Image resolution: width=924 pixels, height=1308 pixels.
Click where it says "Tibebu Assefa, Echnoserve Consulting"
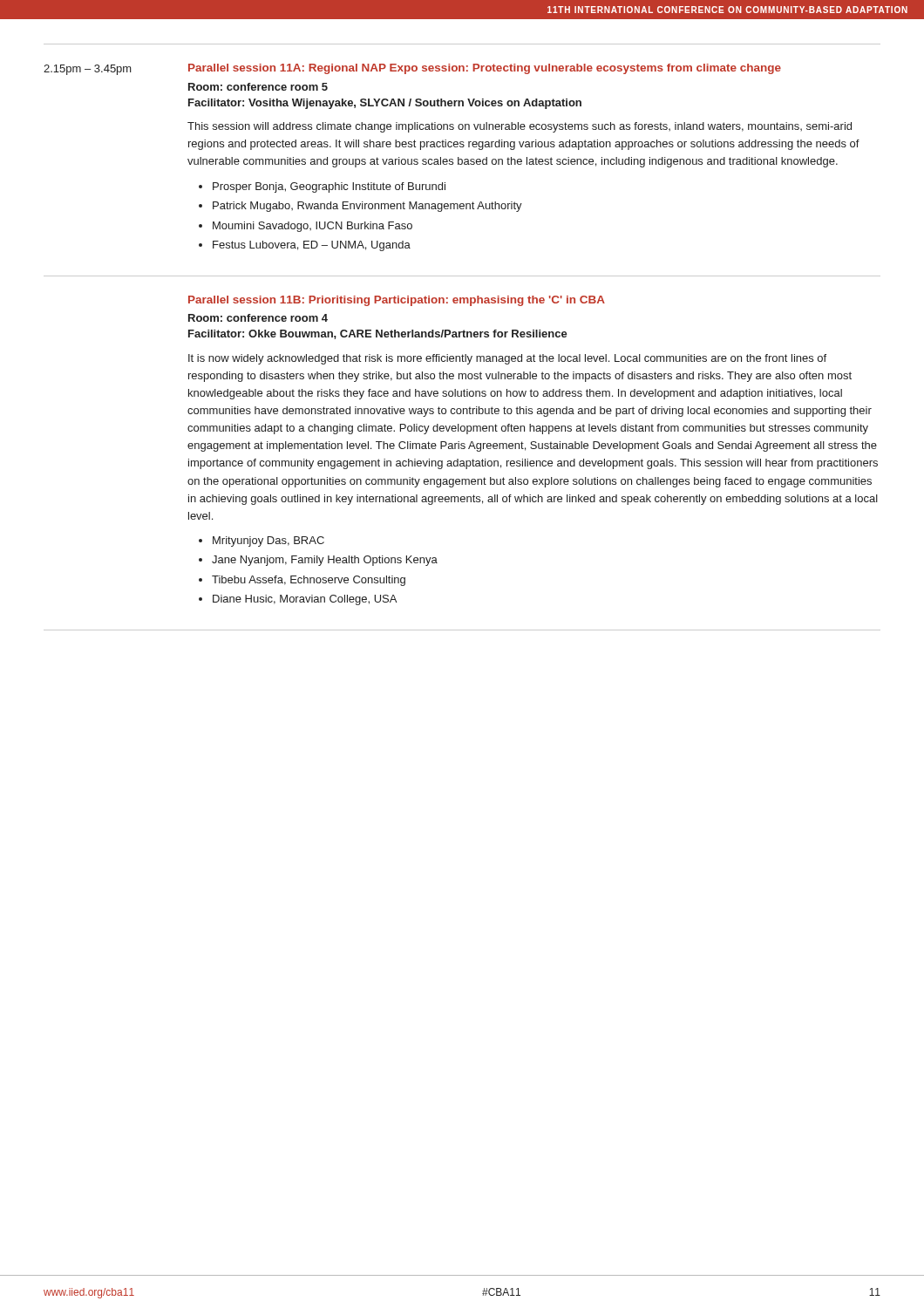coord(309,579)
